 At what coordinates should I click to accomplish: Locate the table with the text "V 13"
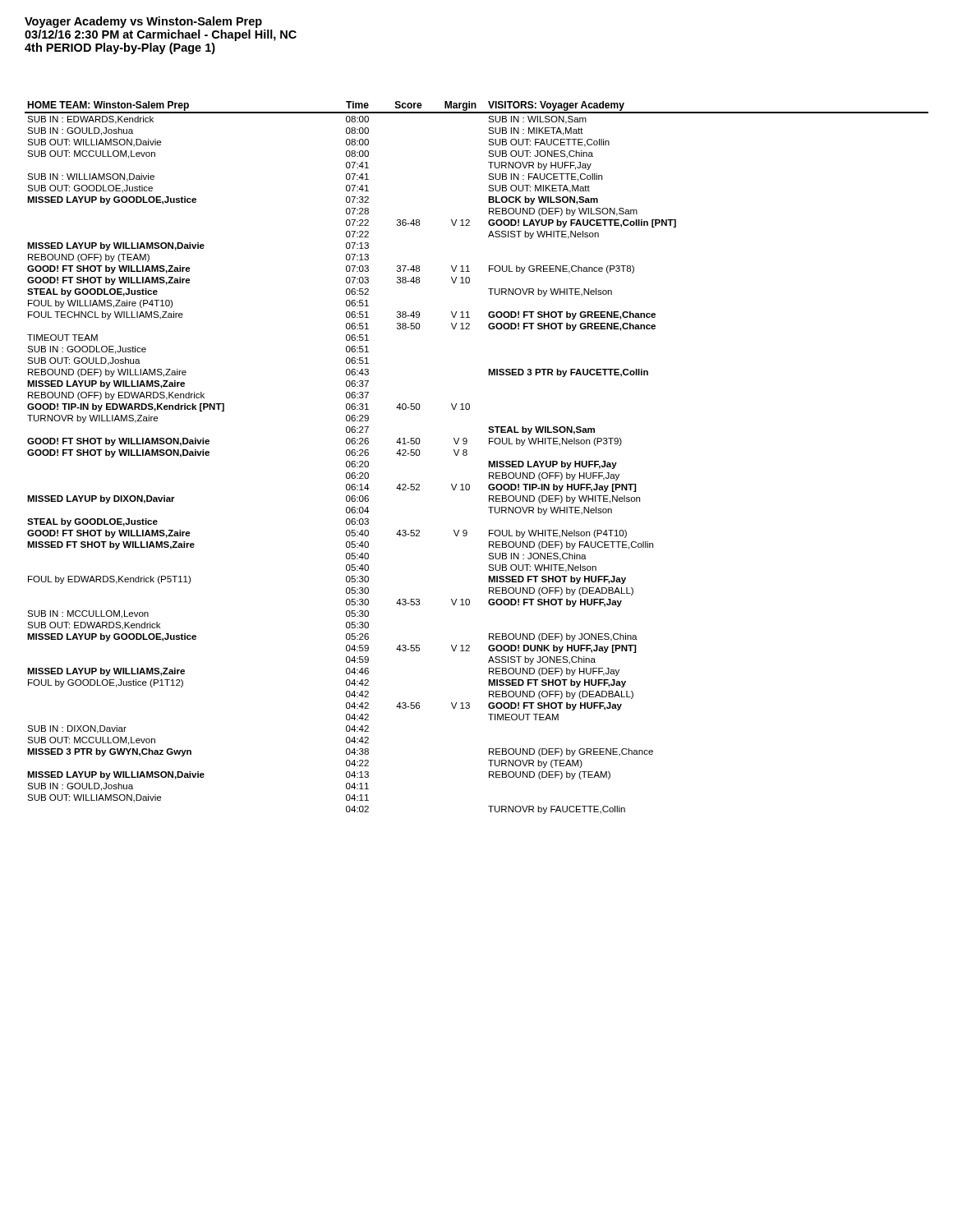coord(476,457)
